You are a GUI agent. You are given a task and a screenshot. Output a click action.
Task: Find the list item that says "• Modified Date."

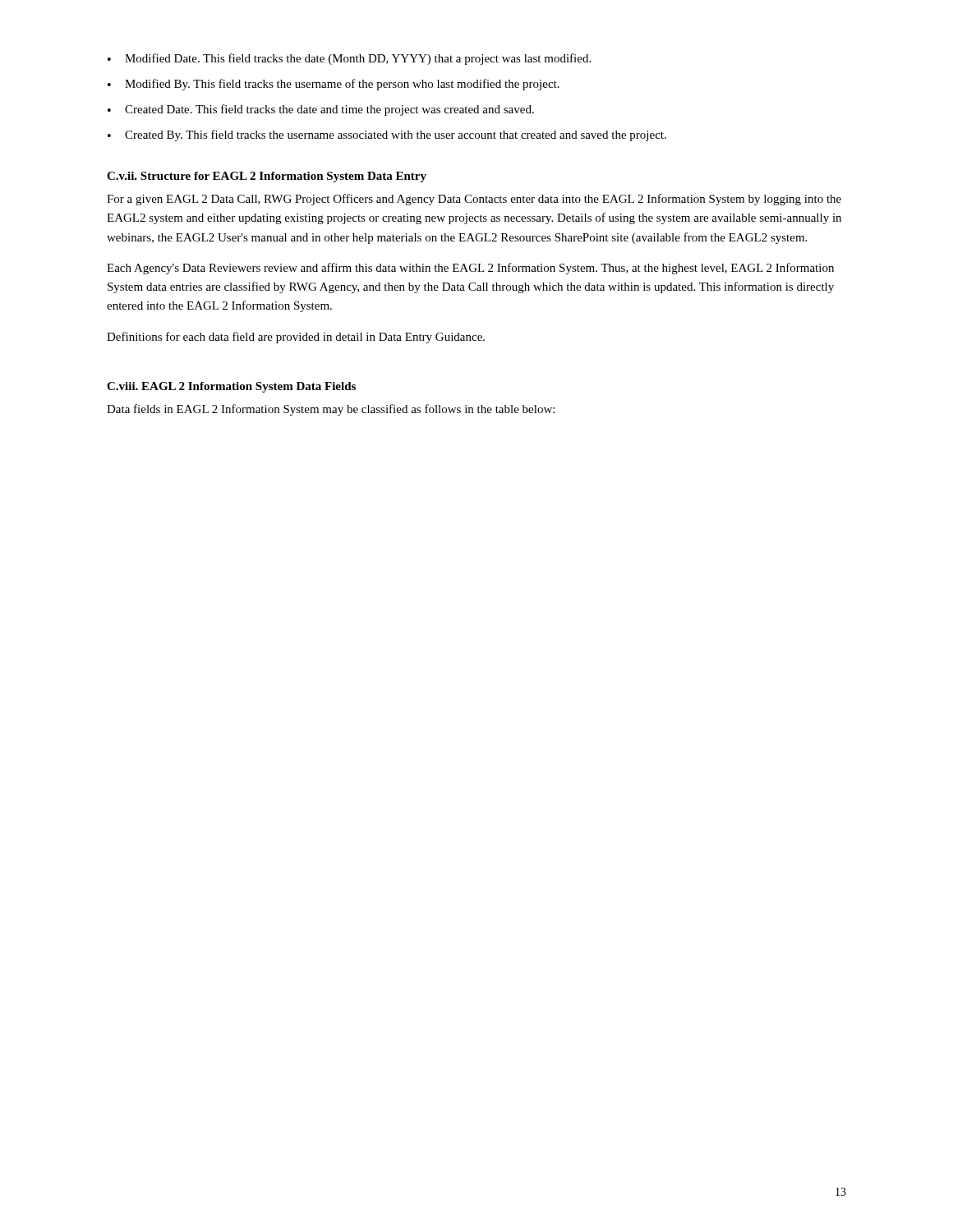(349, 60)
